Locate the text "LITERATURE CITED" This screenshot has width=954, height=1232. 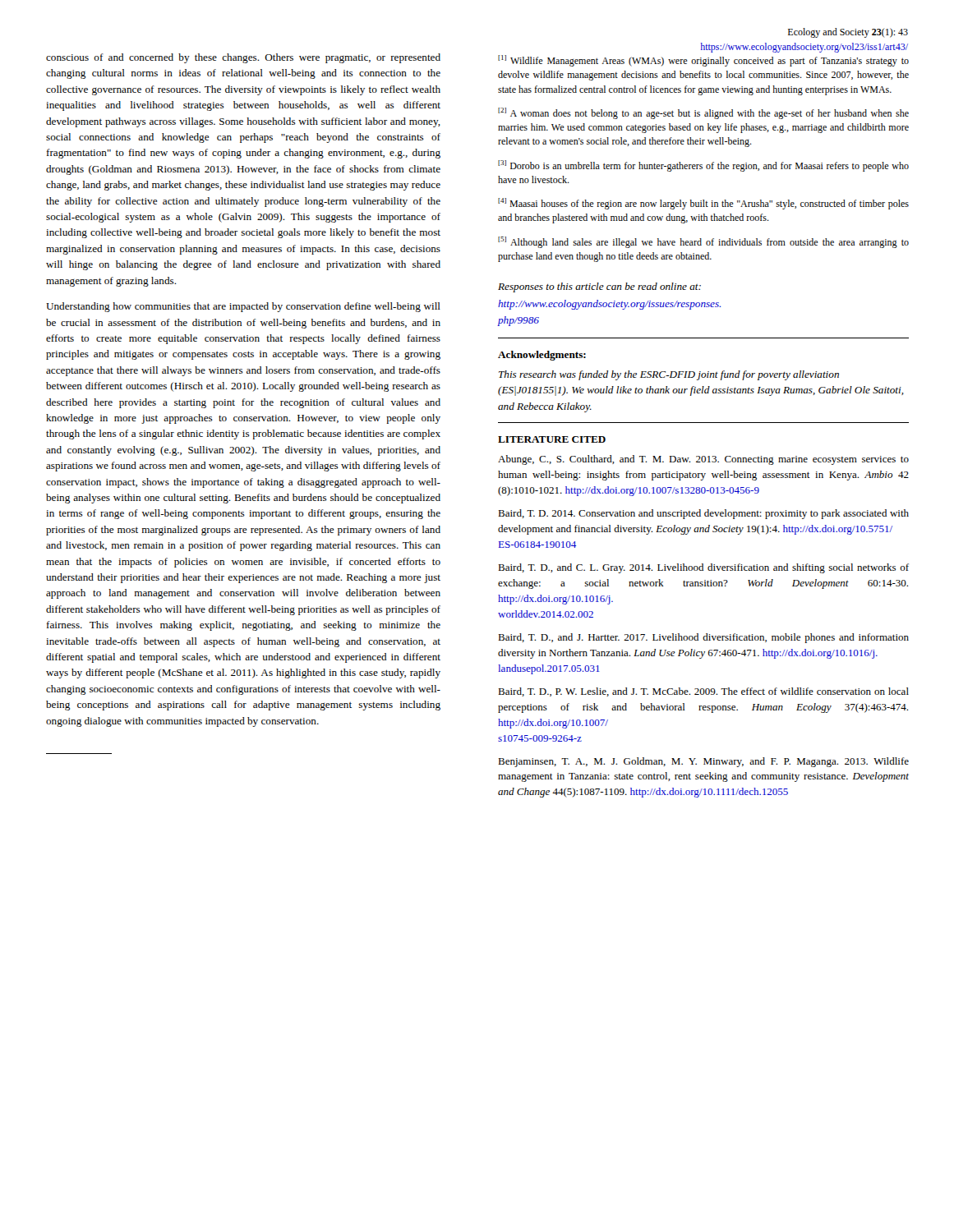pyautogui.click(x=552, y=439)
